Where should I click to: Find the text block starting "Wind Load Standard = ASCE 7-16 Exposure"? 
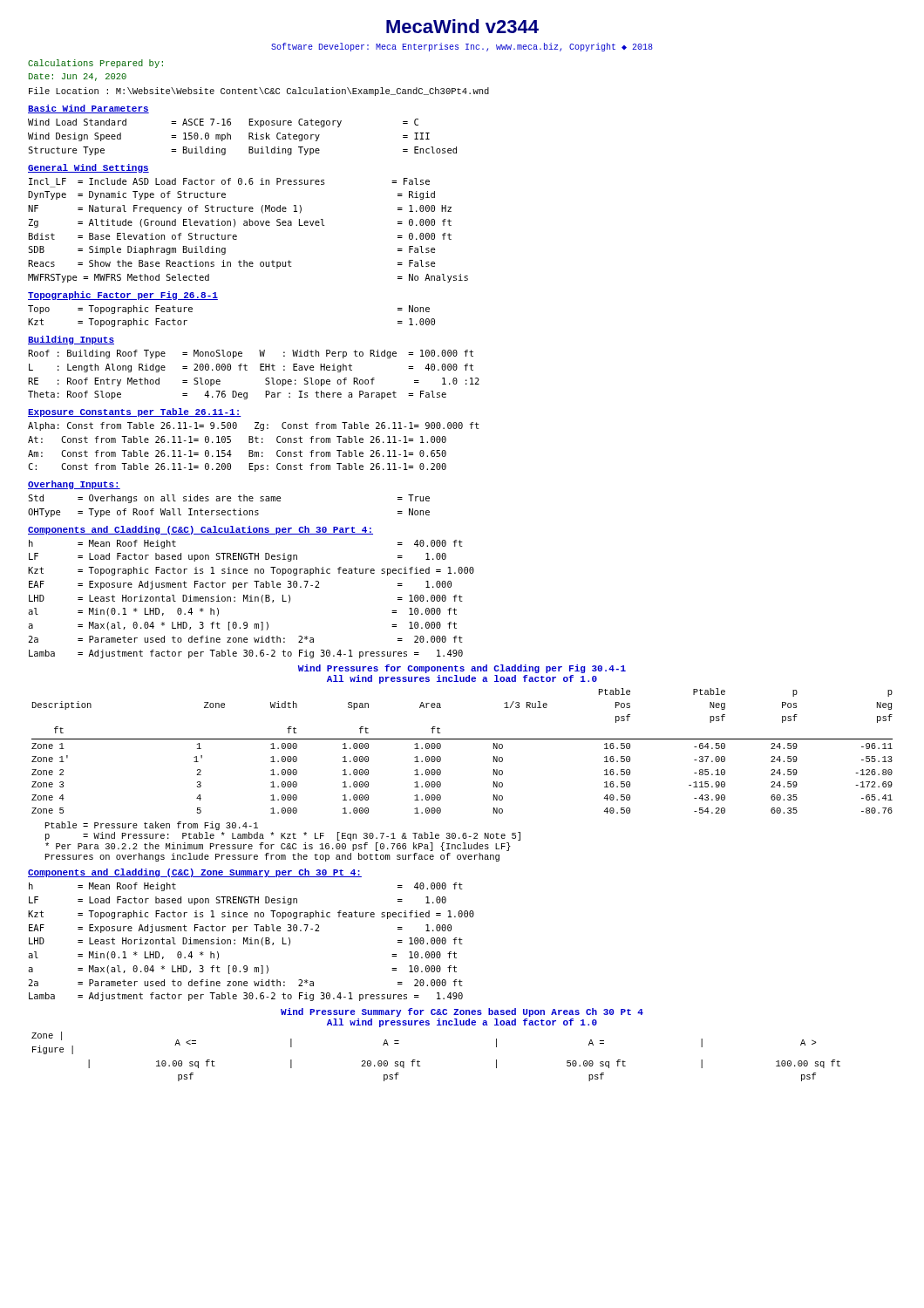462,137
